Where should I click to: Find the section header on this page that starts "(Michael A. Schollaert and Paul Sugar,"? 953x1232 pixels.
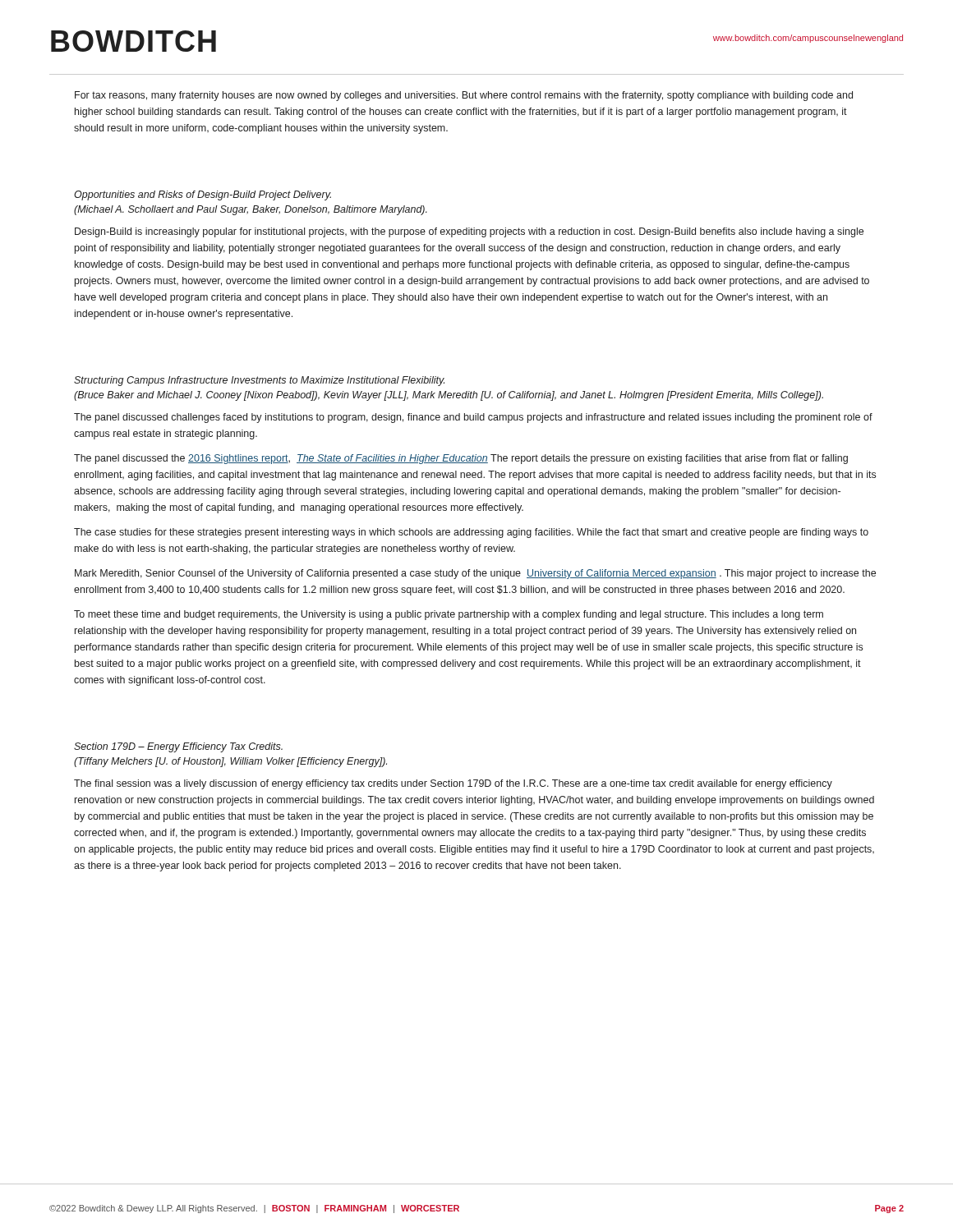click(x=251, y=209)
